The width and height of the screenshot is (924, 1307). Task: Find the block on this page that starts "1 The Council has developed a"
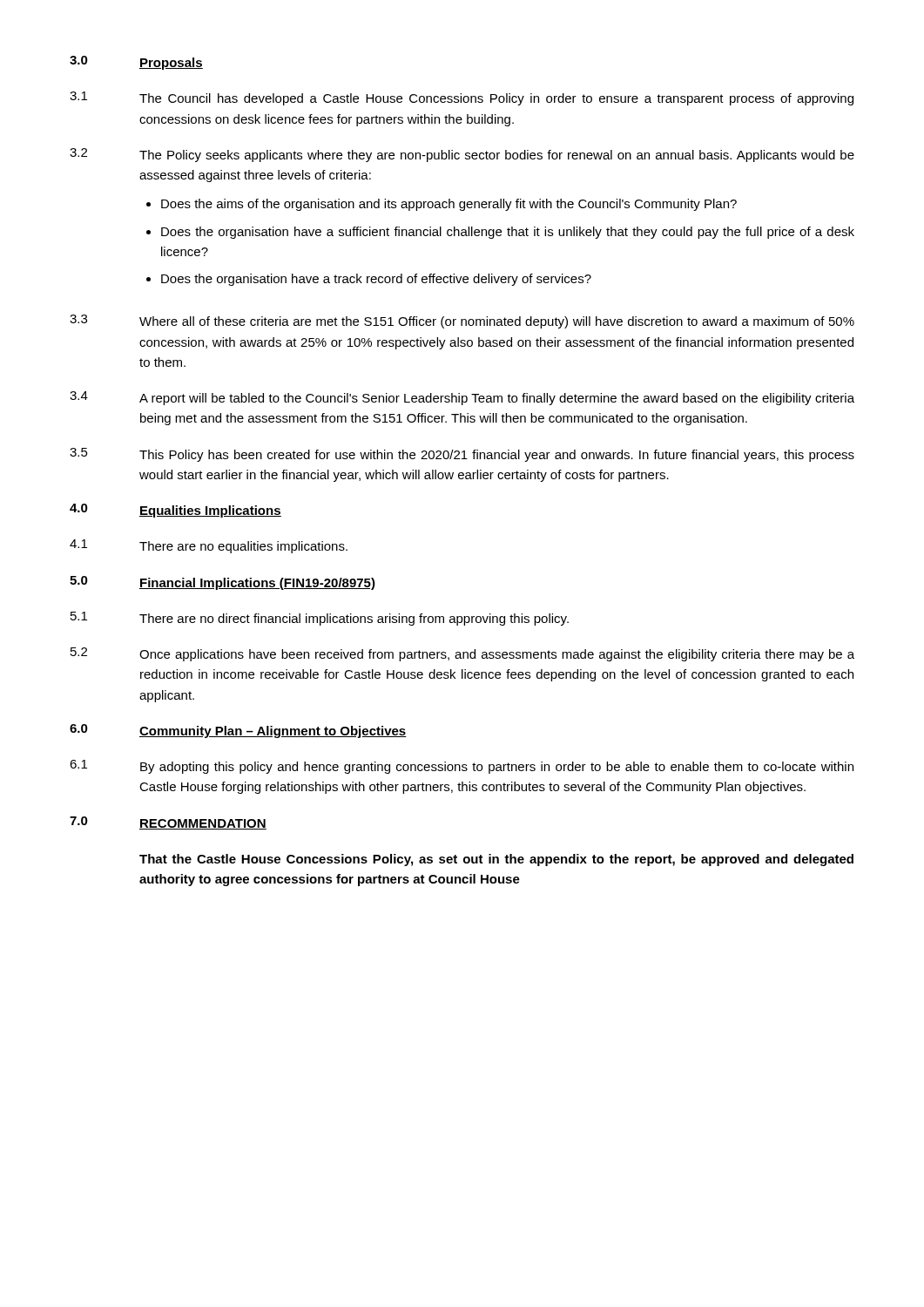462,108
